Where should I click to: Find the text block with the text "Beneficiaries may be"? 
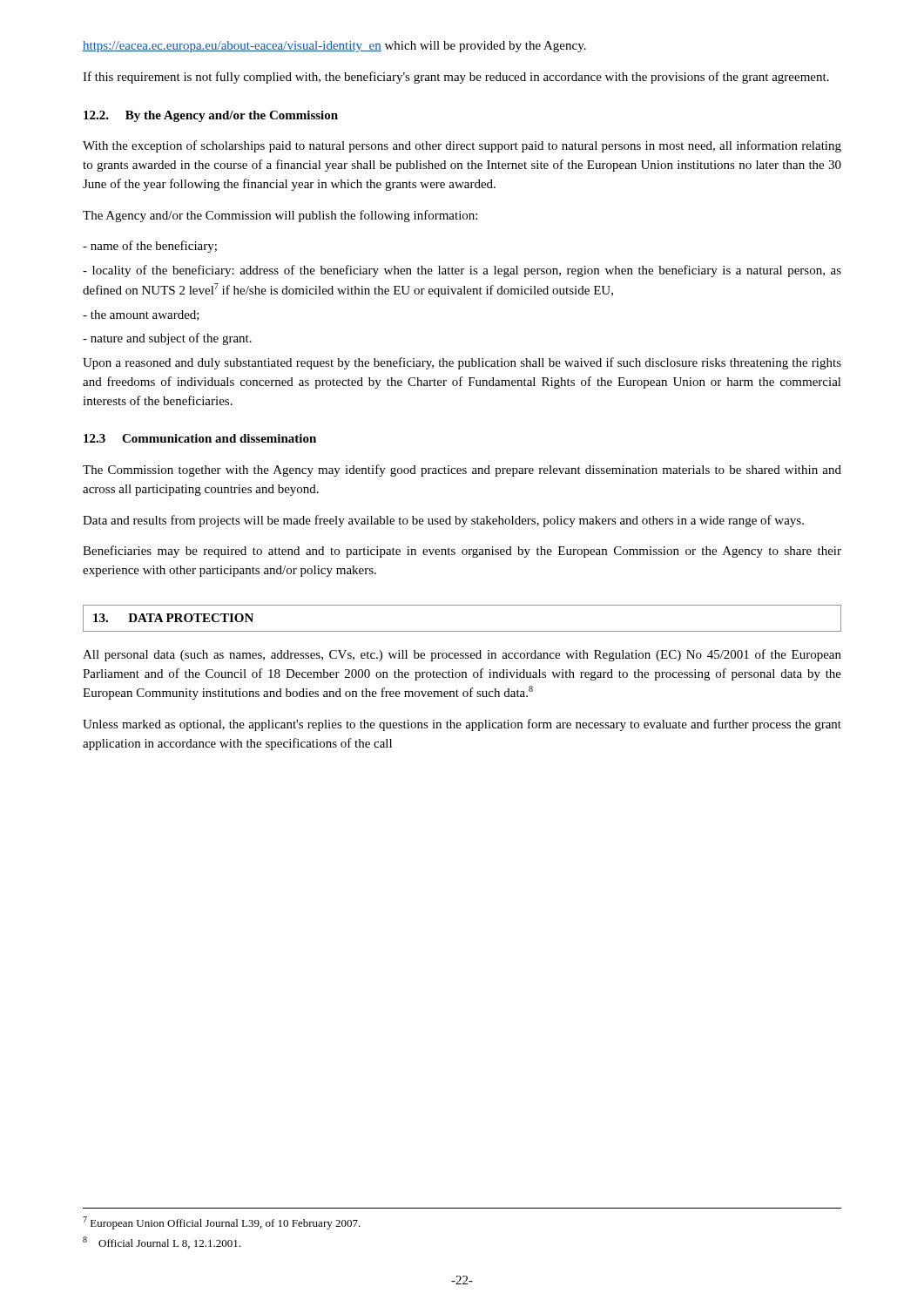pyautogui.click(x=462, y=561)
